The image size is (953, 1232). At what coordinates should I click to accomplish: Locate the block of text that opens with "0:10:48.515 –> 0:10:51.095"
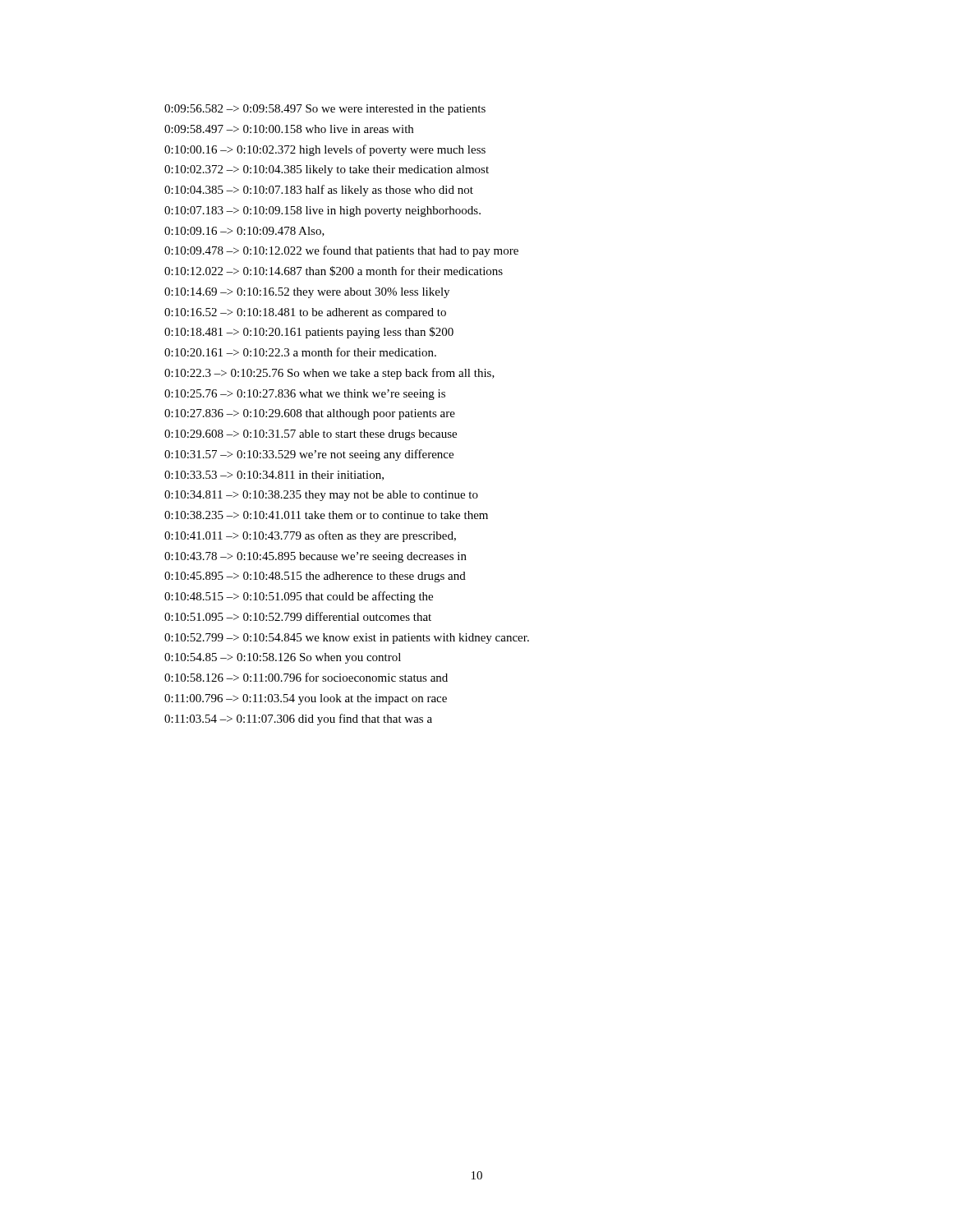click(x=299, y=596)
